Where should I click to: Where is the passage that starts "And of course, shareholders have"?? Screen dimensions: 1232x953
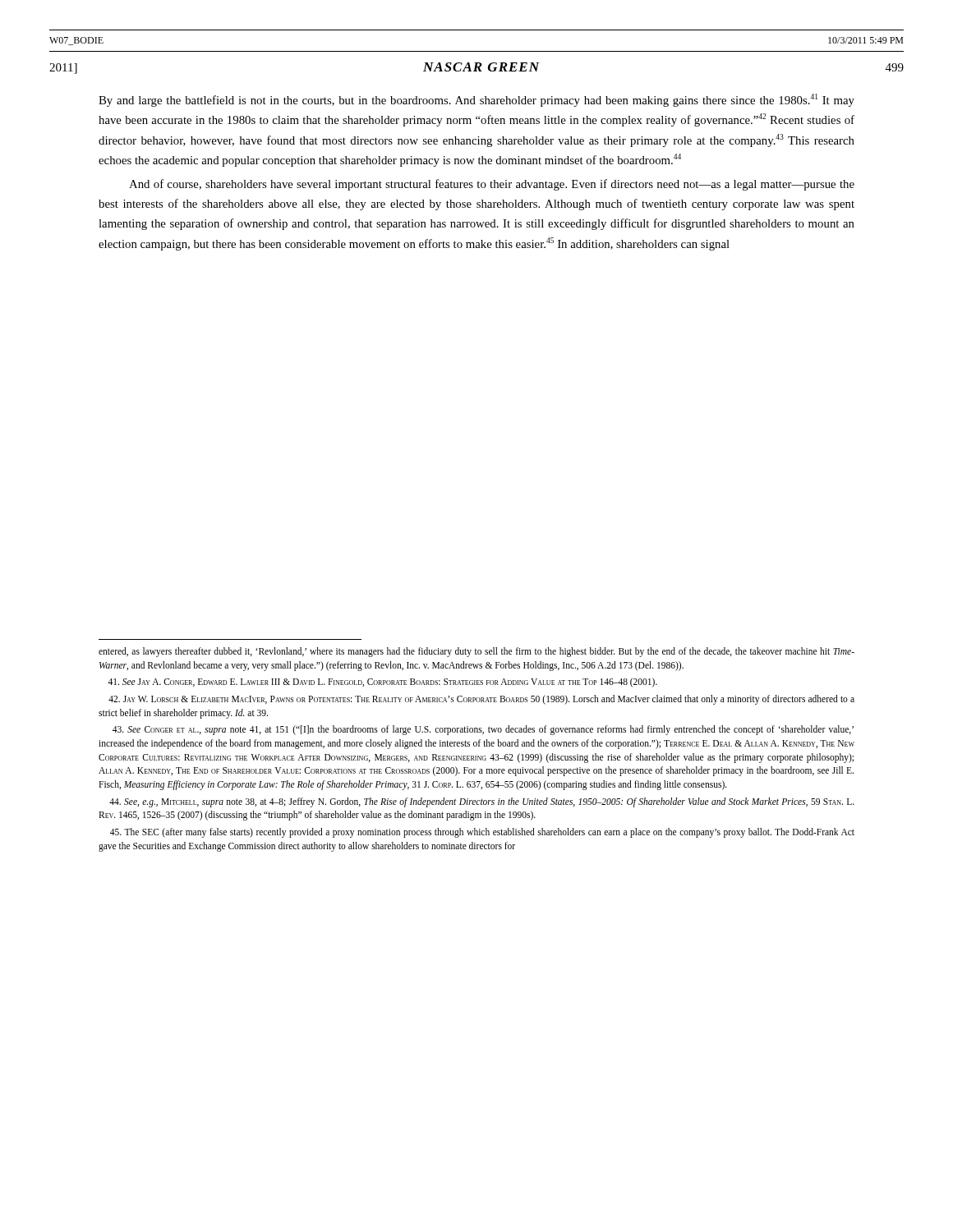tap(476, 214)
